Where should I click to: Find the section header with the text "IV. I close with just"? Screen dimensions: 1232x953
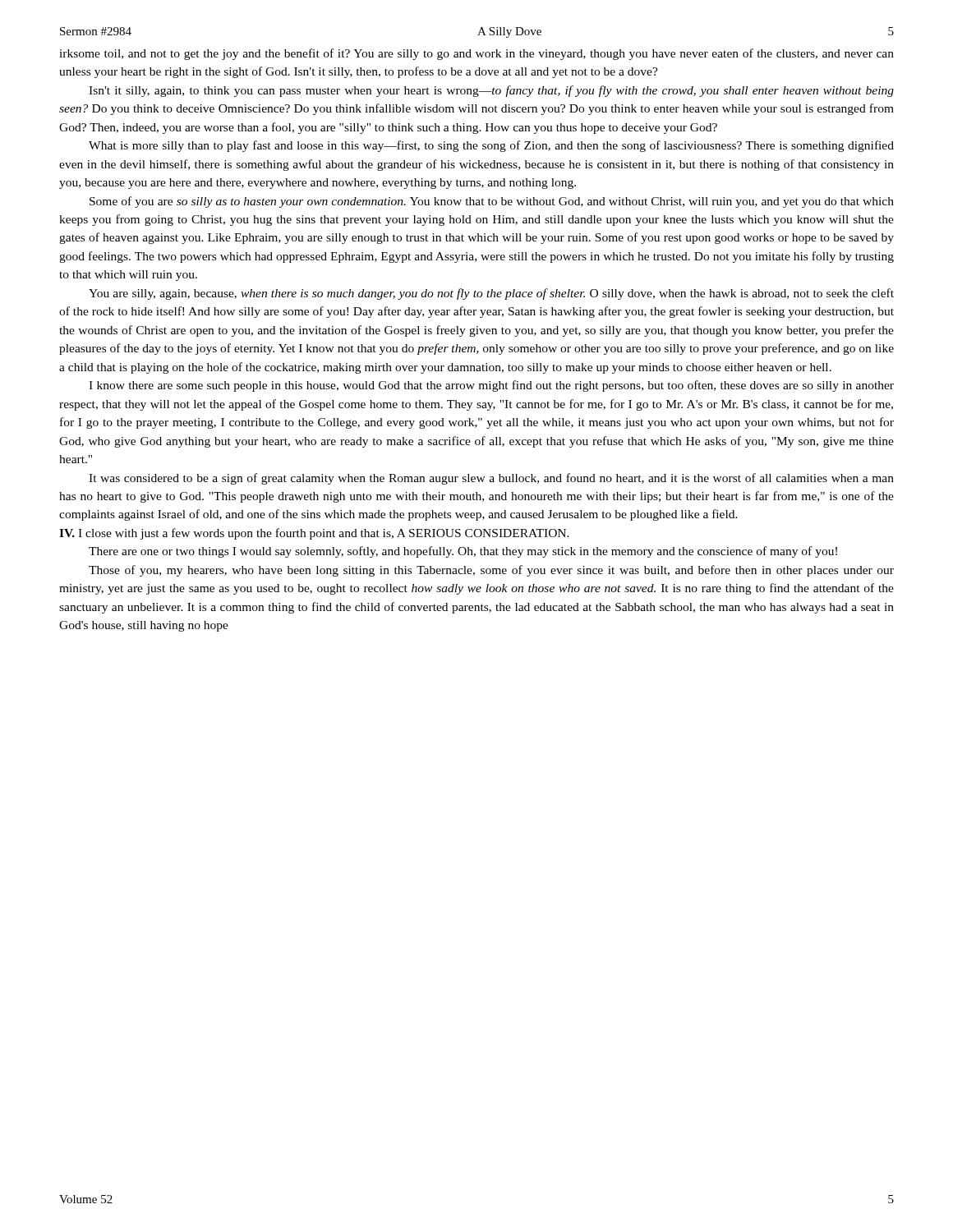click(x=476, y=533)
